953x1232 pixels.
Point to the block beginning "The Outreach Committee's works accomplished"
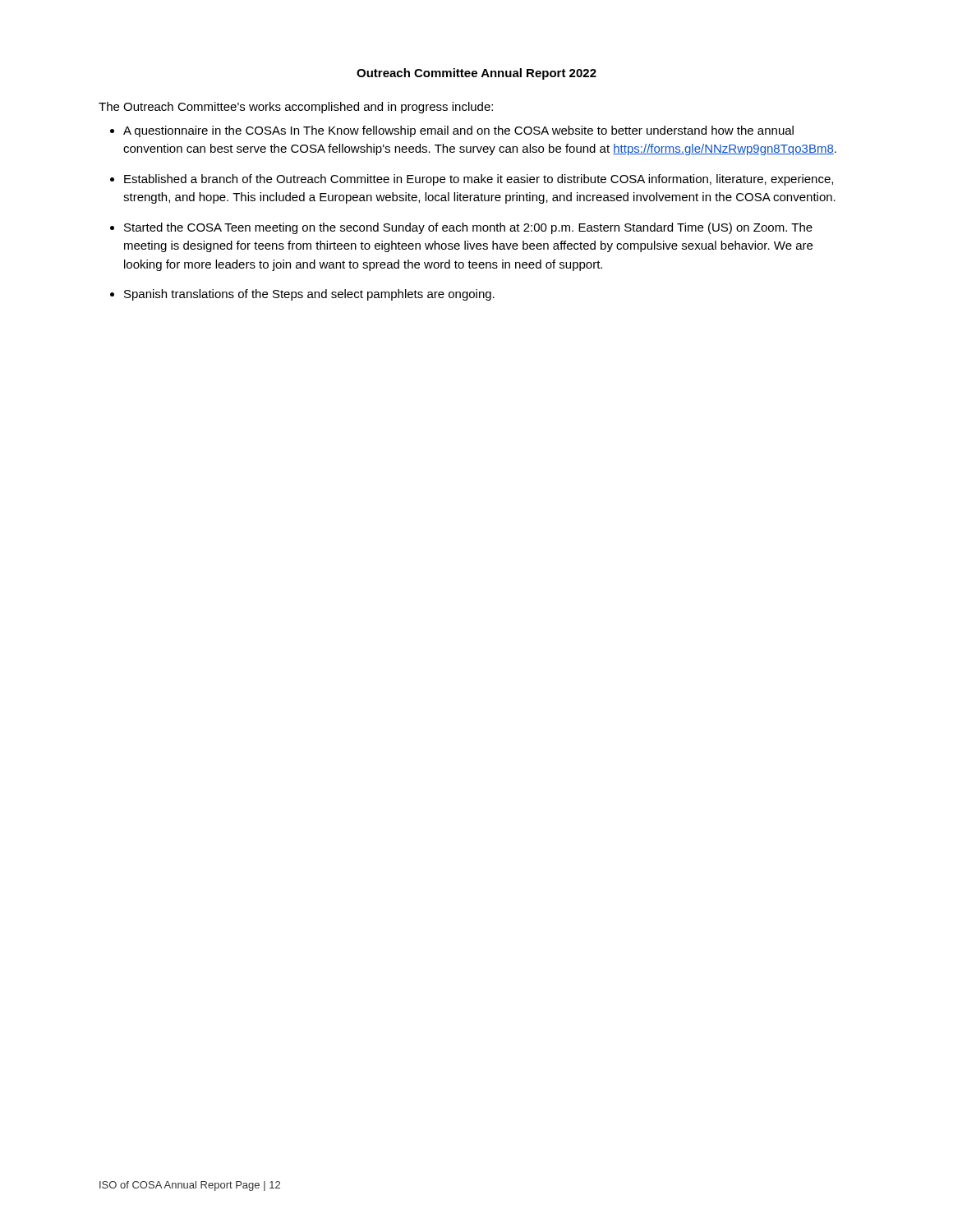[296, 106]
